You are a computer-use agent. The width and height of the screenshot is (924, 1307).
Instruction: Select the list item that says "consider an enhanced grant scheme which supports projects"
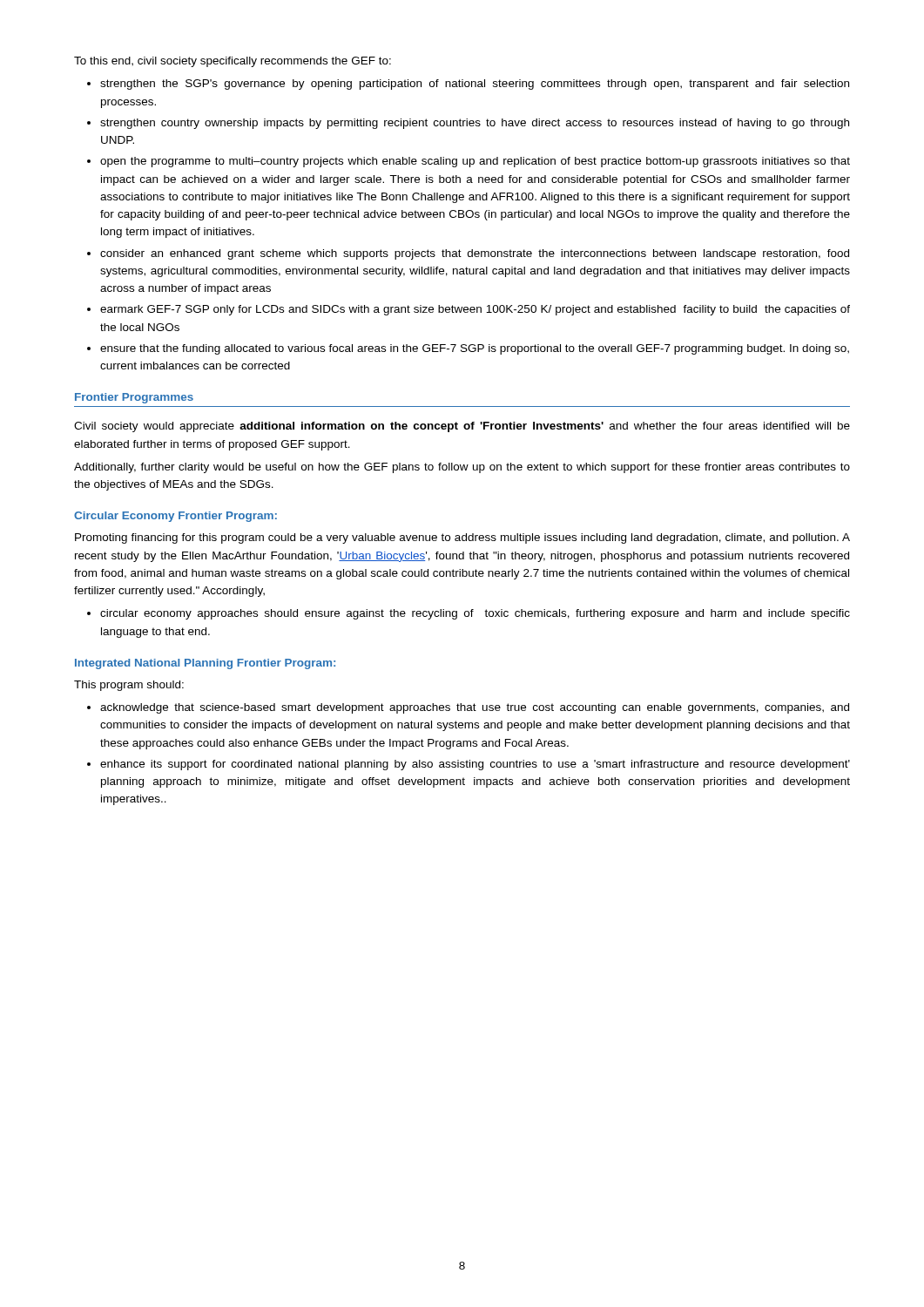[475, 270]
